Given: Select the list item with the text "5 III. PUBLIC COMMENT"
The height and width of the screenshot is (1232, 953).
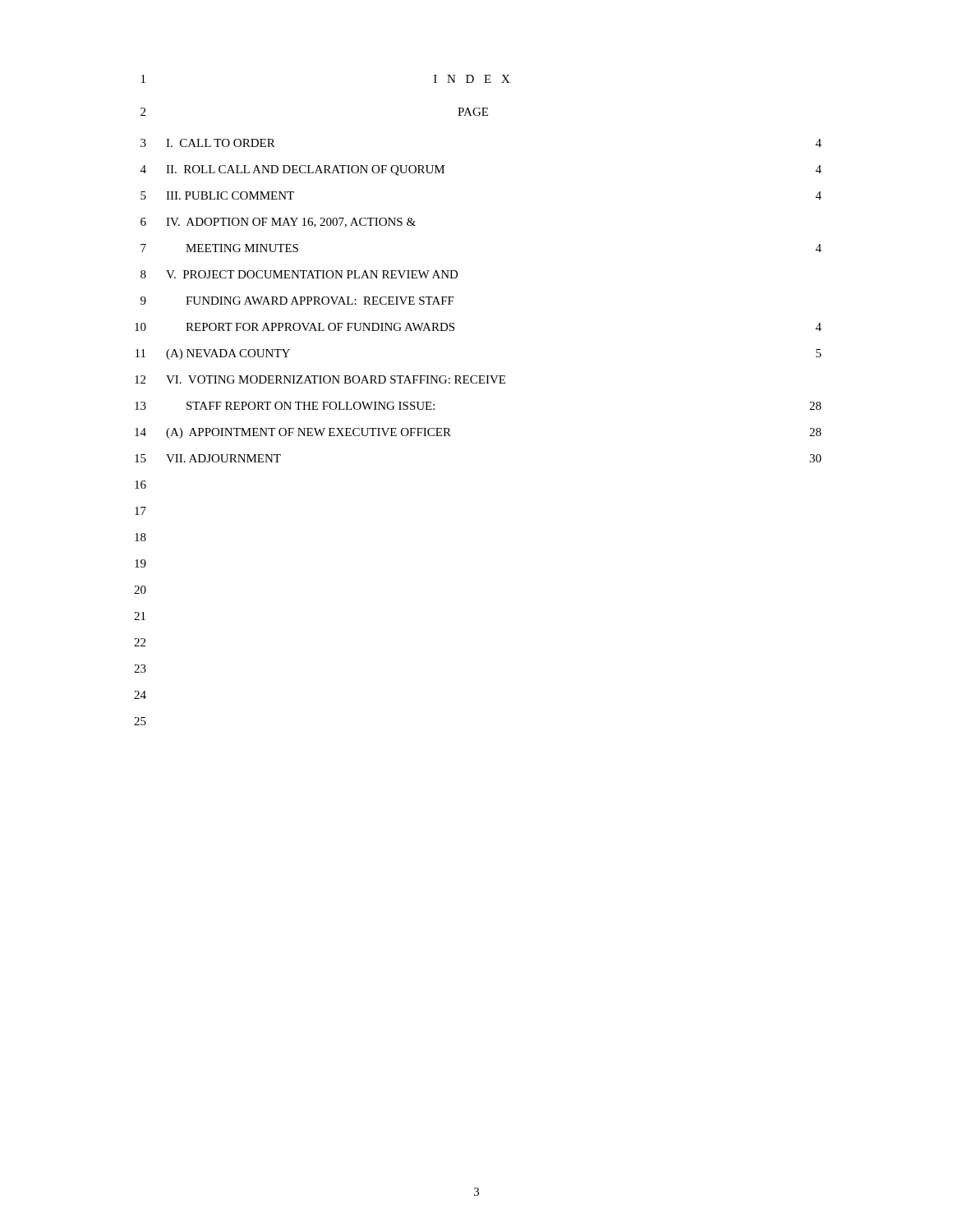Looking at the screenshot, I should point(233,195).
